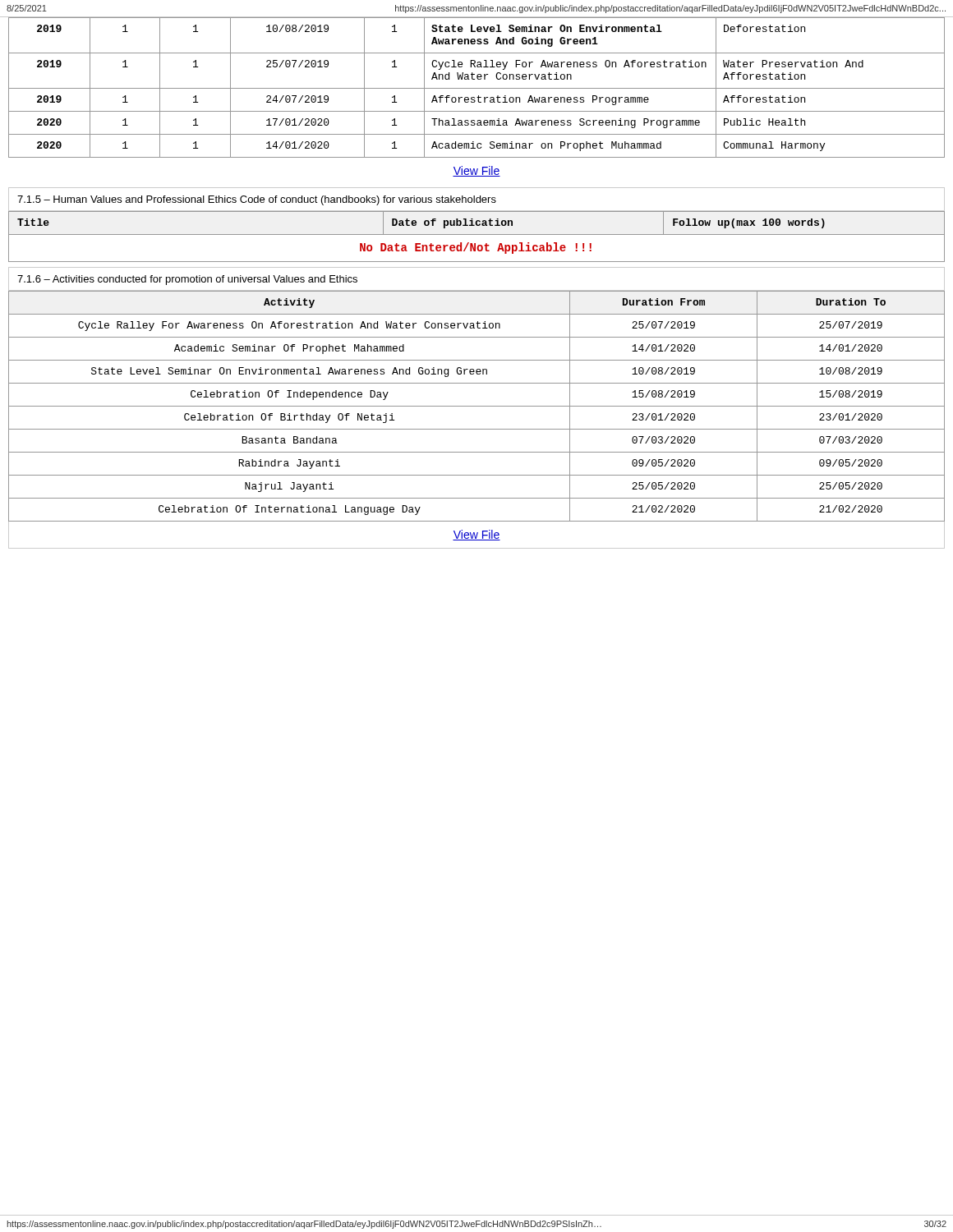The image size is (953, 1232).
Task: Click on the region starting "7.1.6 – Activities conducted for promotion of"
Action: [x=188, y=279]
